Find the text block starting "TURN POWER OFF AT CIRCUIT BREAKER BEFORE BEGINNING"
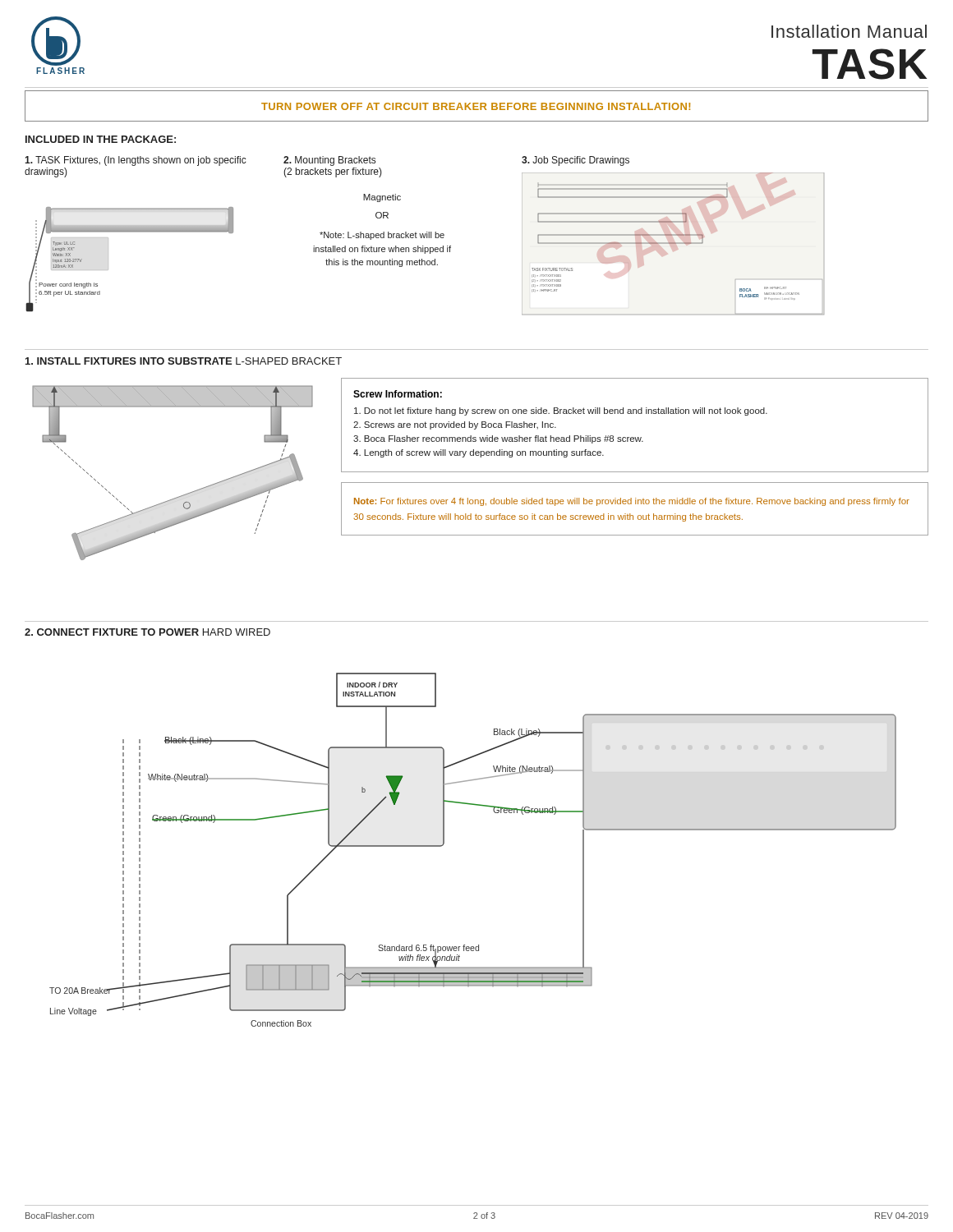953x1232 pixels. point(476,106)
